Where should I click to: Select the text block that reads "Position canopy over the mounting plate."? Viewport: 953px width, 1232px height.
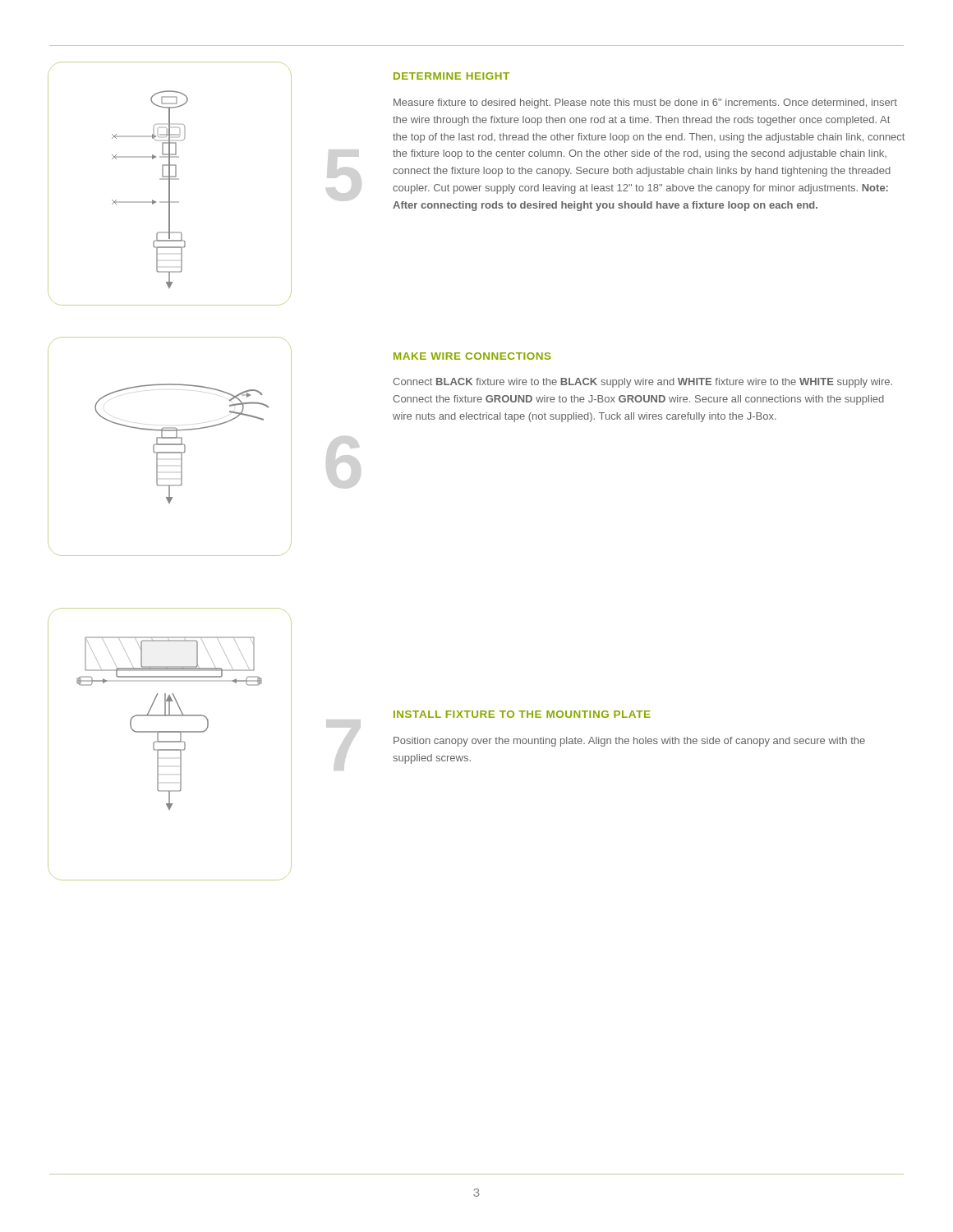tap(649, 750)
